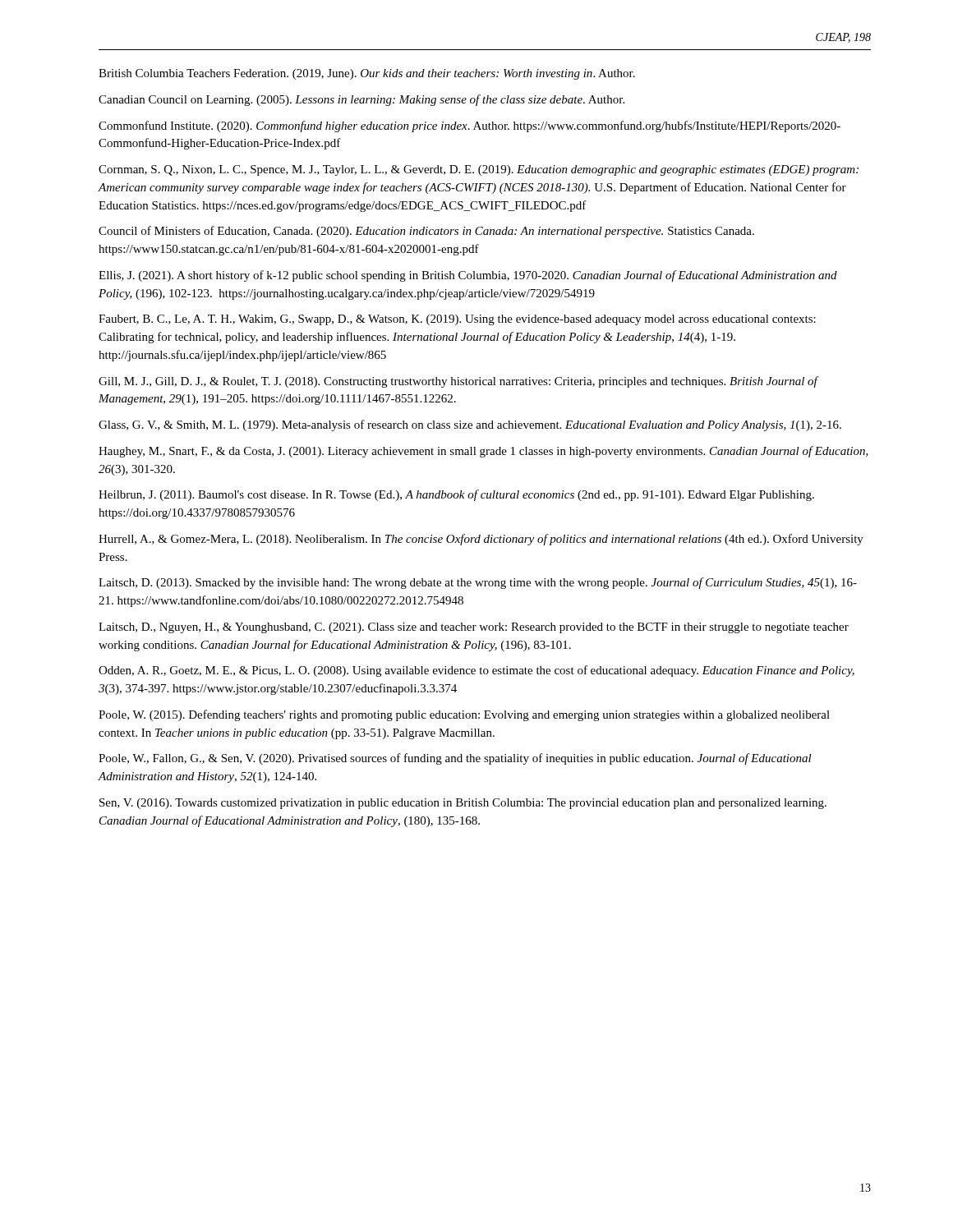This screenshot has height=1232, width=953.
Task: Click the passage that begins "Haughey, M., Snart,"
Action: tap(485, 460)
